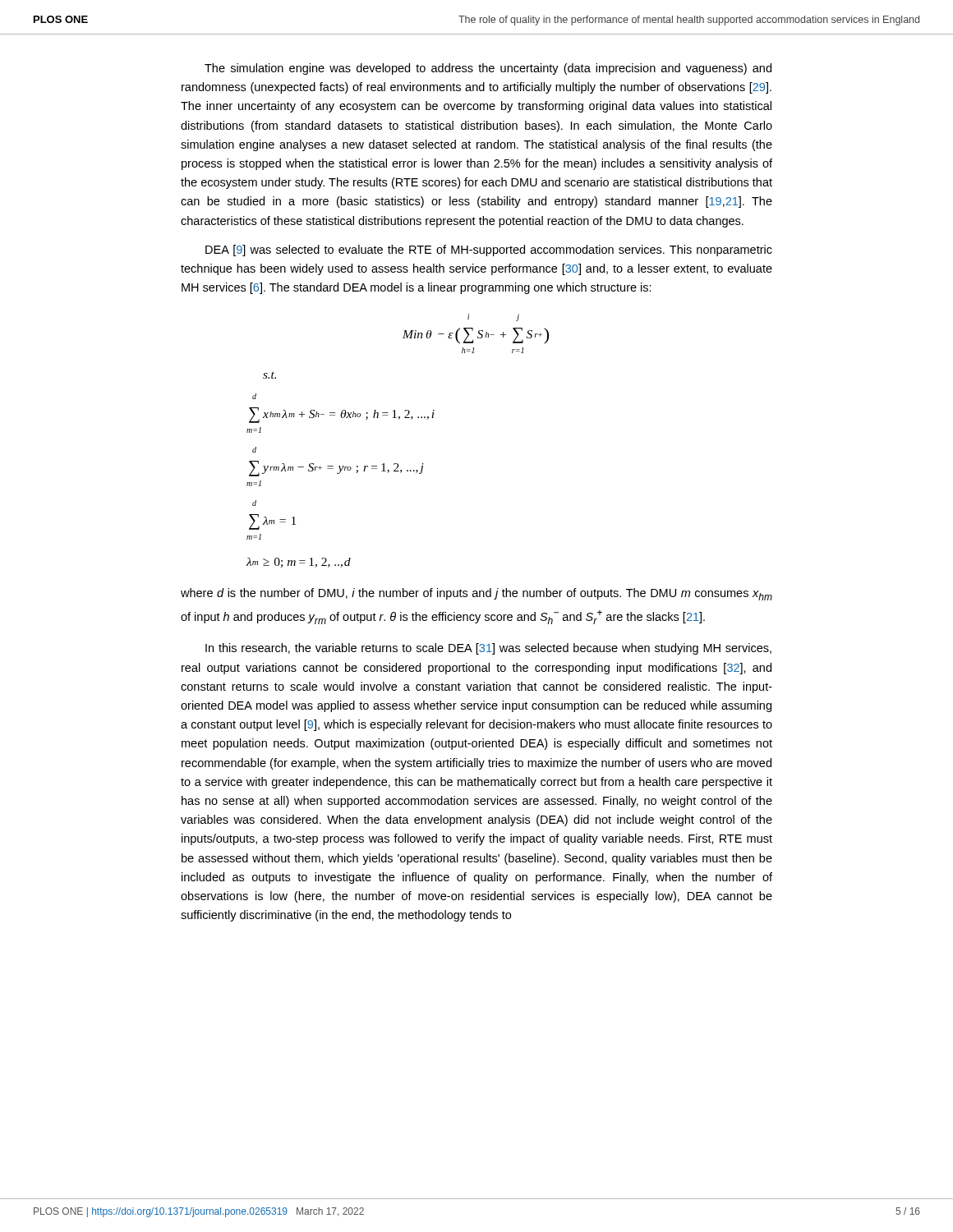953x1232 pixels.
Task: Point to the element starting "Minθ − ε ( i ∑ h=1"
Action: click(468, 317)
